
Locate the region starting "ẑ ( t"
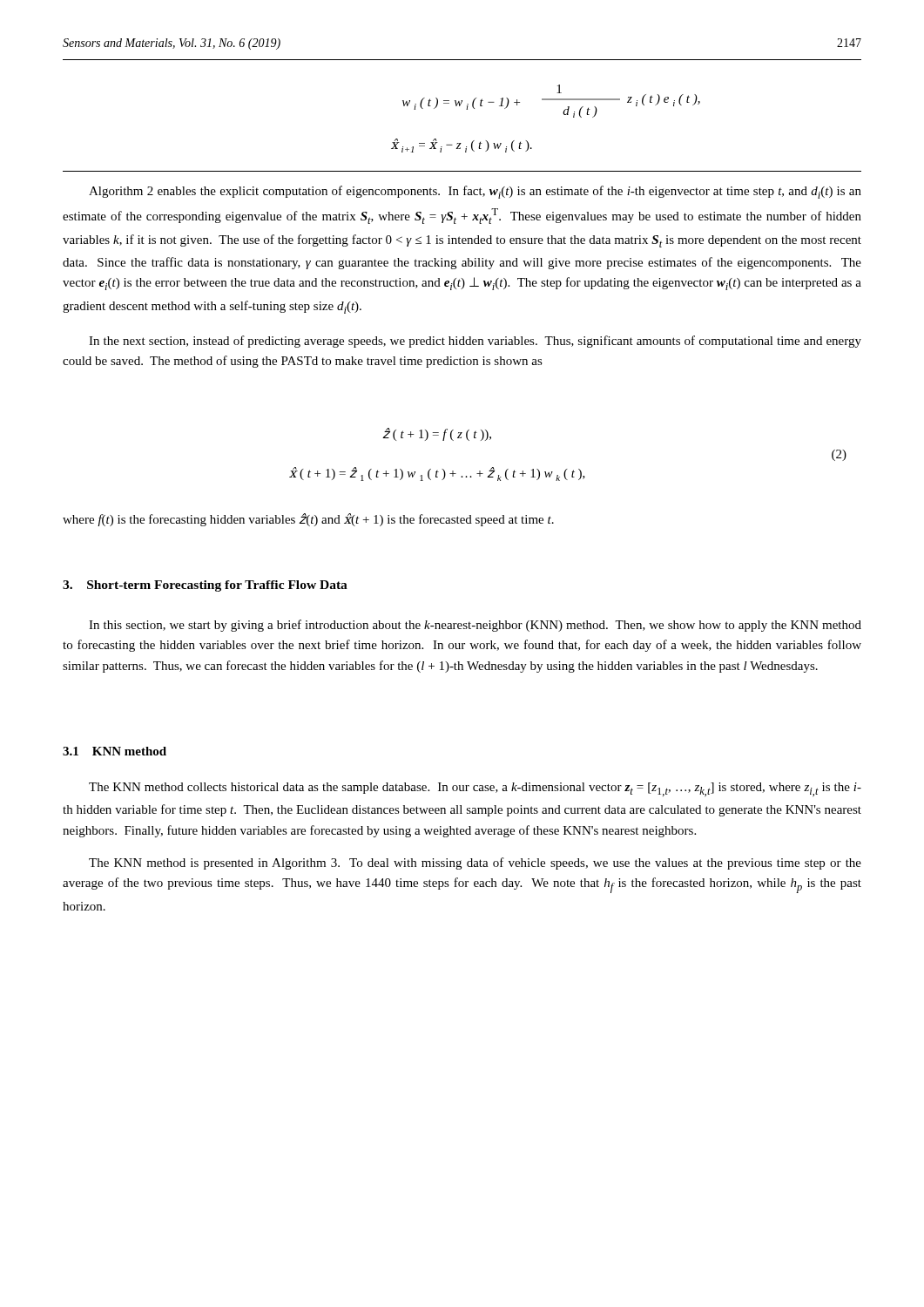pos(437,434)
